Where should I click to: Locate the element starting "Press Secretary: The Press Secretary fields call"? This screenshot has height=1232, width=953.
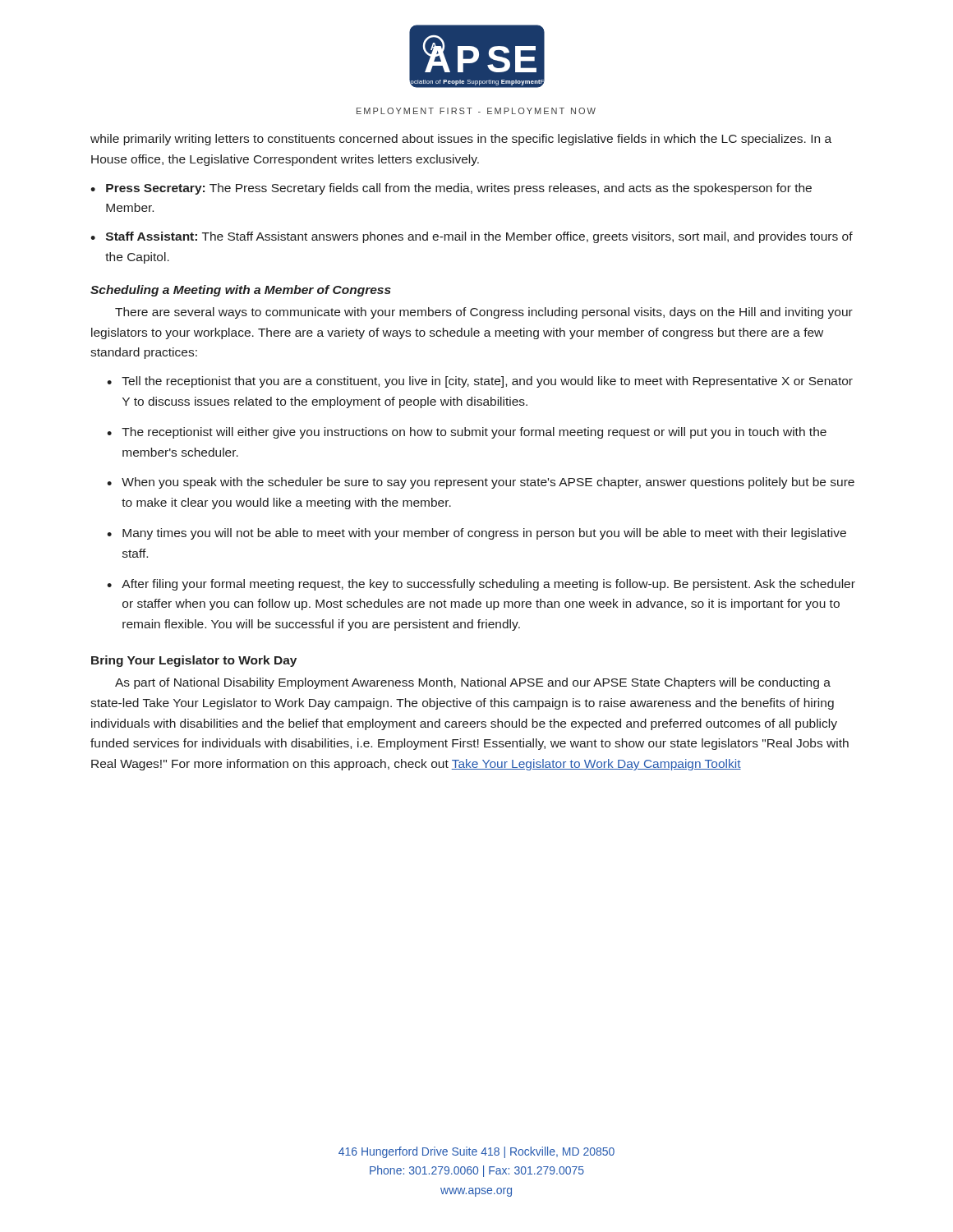point(484,198)
